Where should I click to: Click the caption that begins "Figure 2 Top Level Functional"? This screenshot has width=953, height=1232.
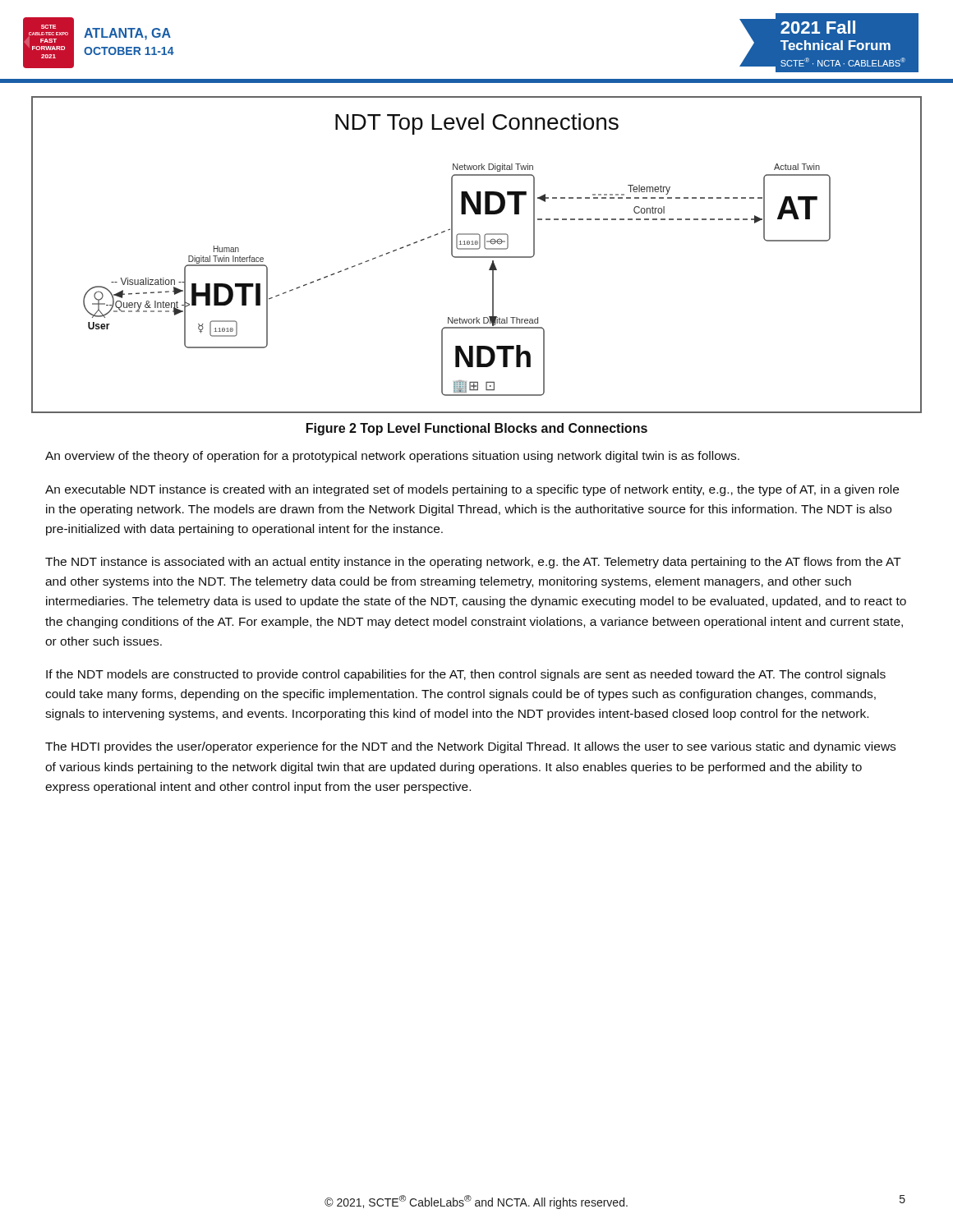click(x=476, y=429)
